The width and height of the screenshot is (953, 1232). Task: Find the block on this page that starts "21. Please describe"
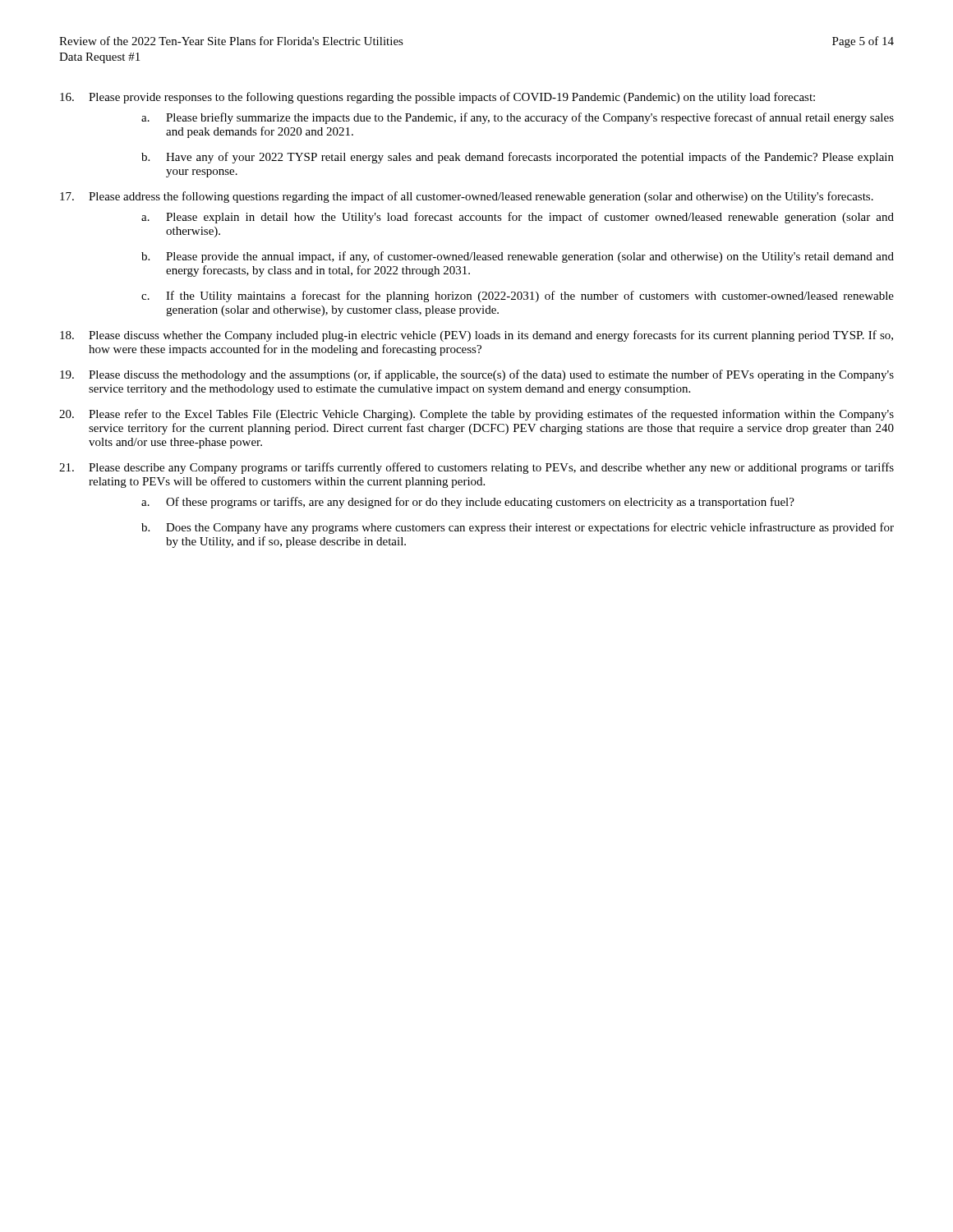(476, 505)
